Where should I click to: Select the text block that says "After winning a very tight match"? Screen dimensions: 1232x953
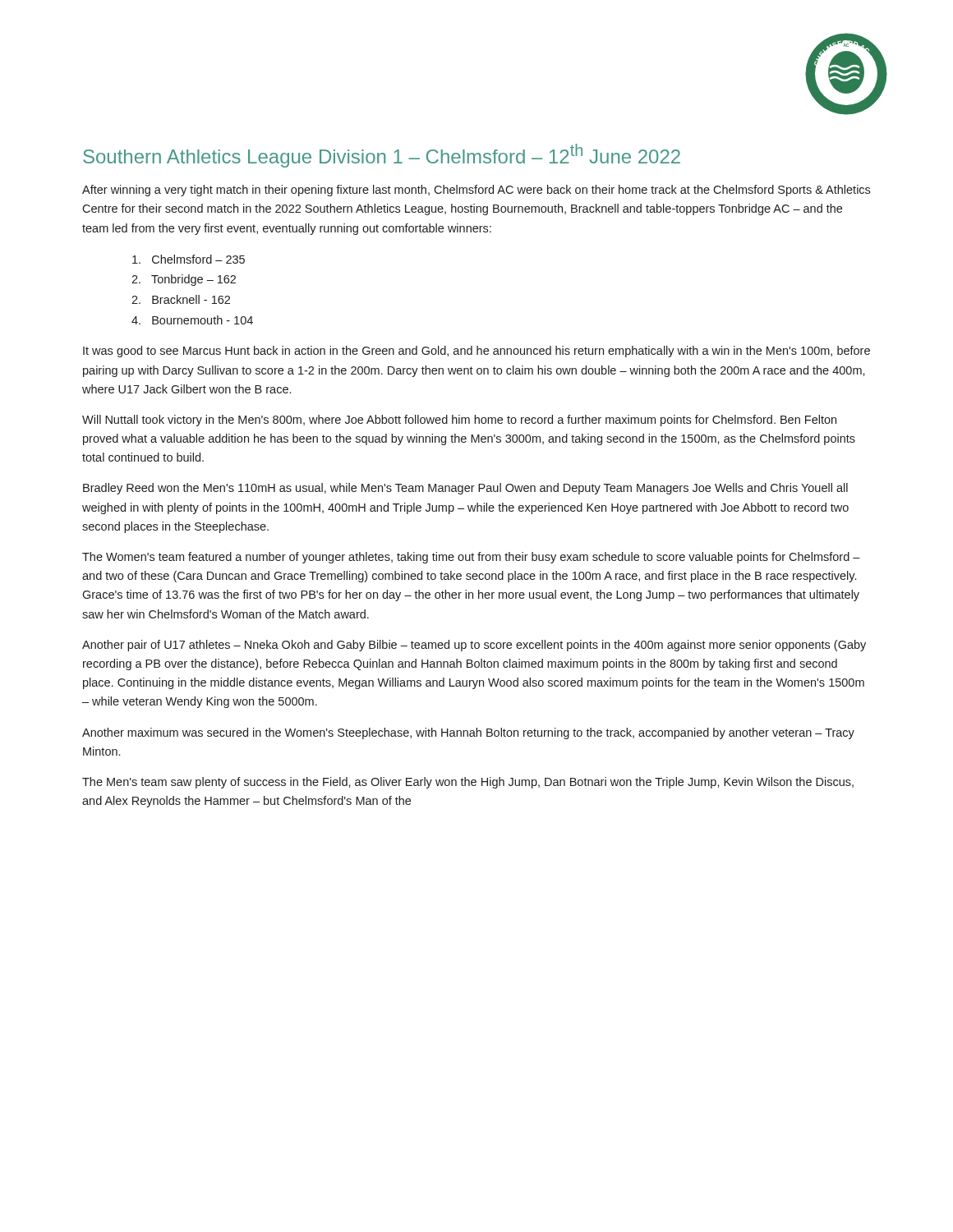tap(476, 209)
